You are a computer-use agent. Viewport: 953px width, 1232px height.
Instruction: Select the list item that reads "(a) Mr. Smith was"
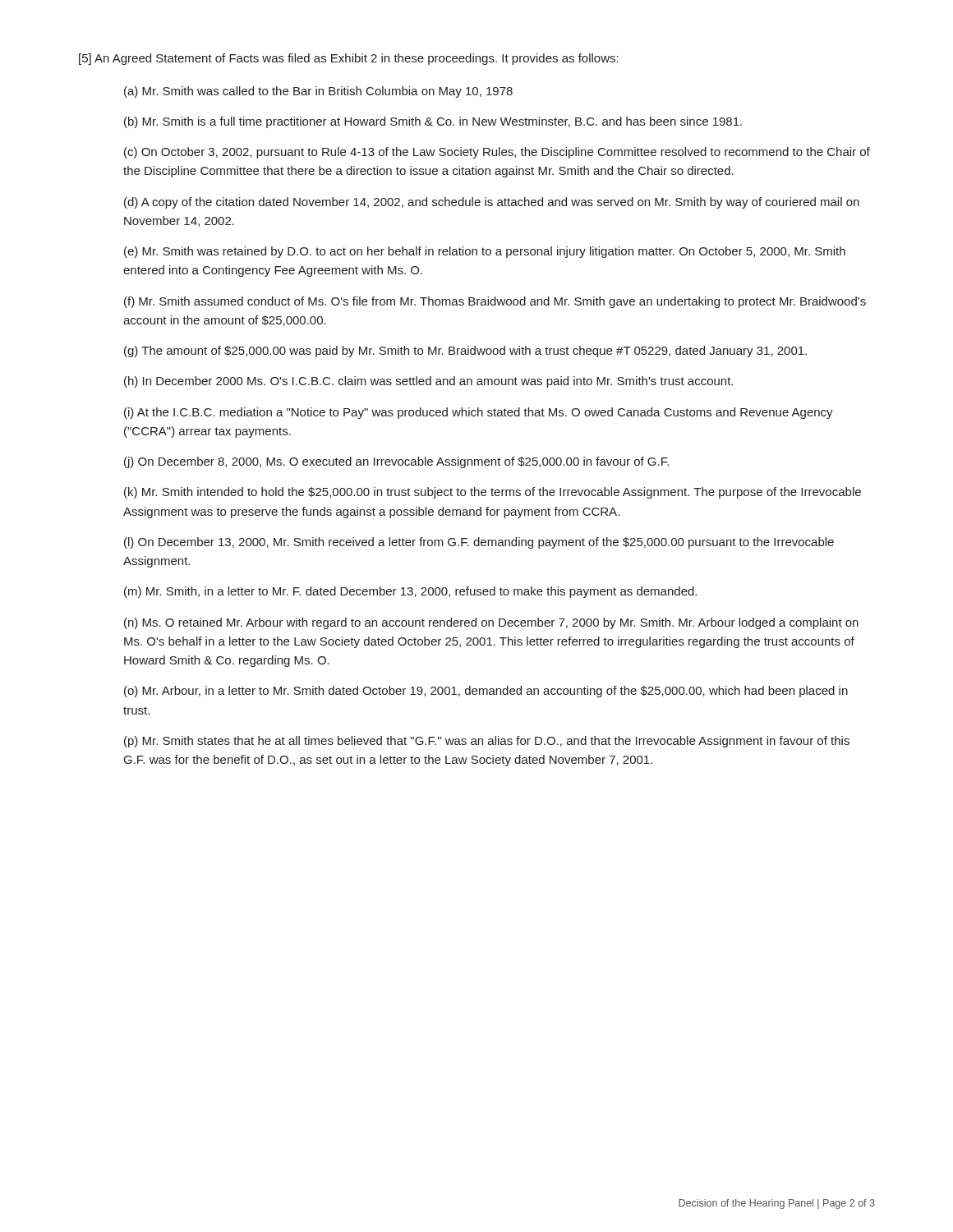[x=318, y=90]
